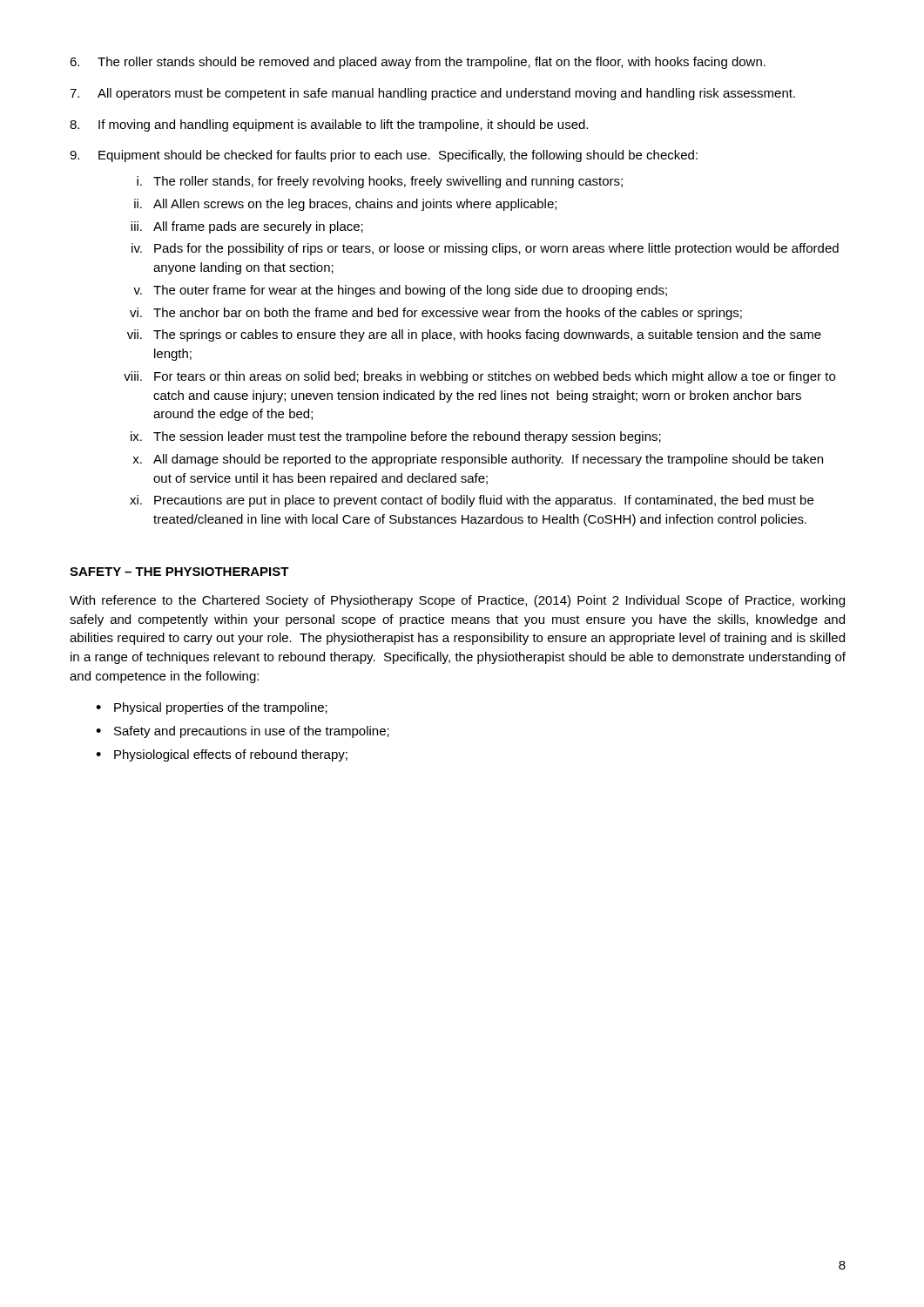Find the text starting "6. The roller stands"
The image size is (924, 1307).
pos(458,62)
